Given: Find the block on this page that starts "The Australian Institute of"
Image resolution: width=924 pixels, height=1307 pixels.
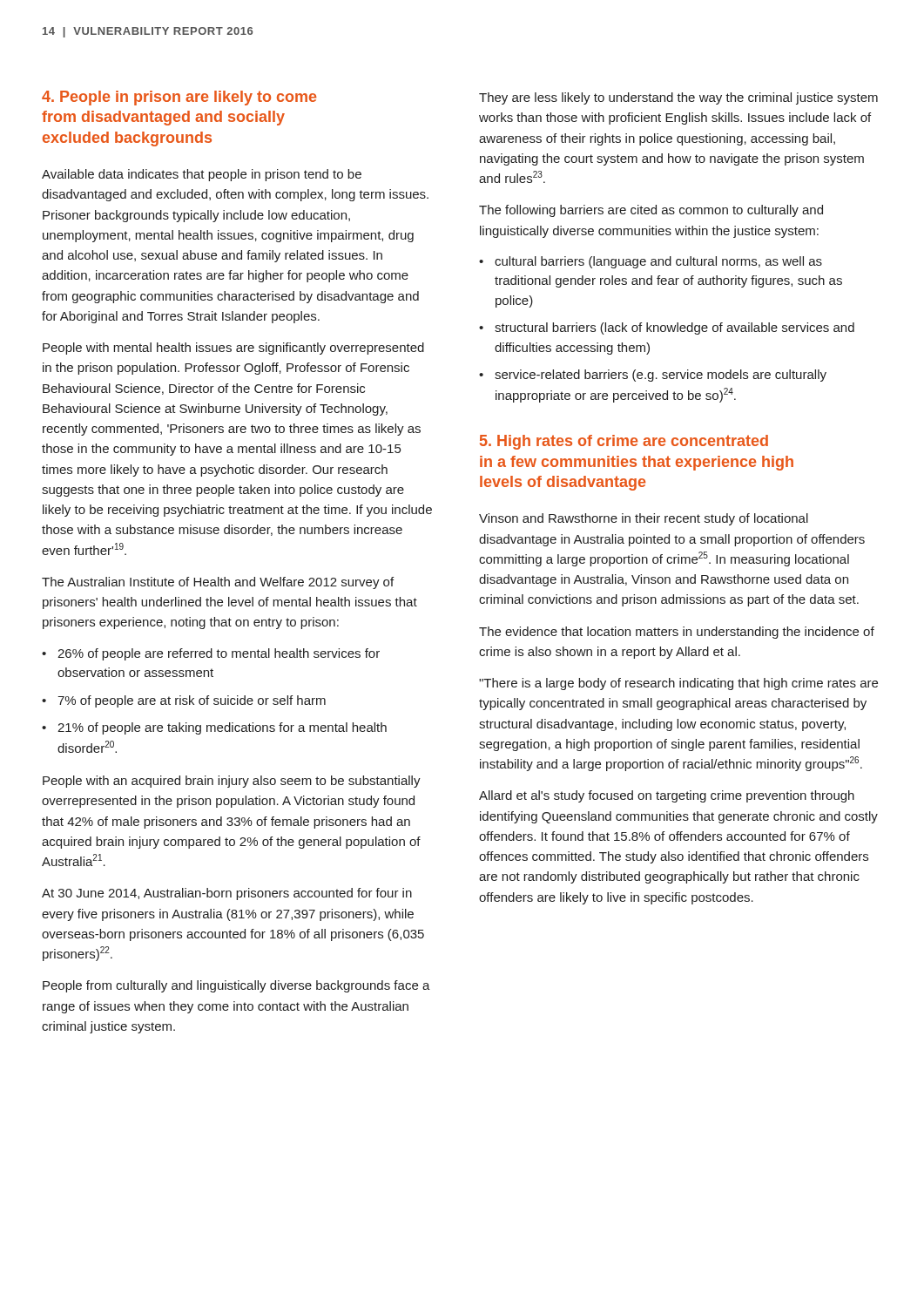Looking at the screenshot, I should (238, 602).
